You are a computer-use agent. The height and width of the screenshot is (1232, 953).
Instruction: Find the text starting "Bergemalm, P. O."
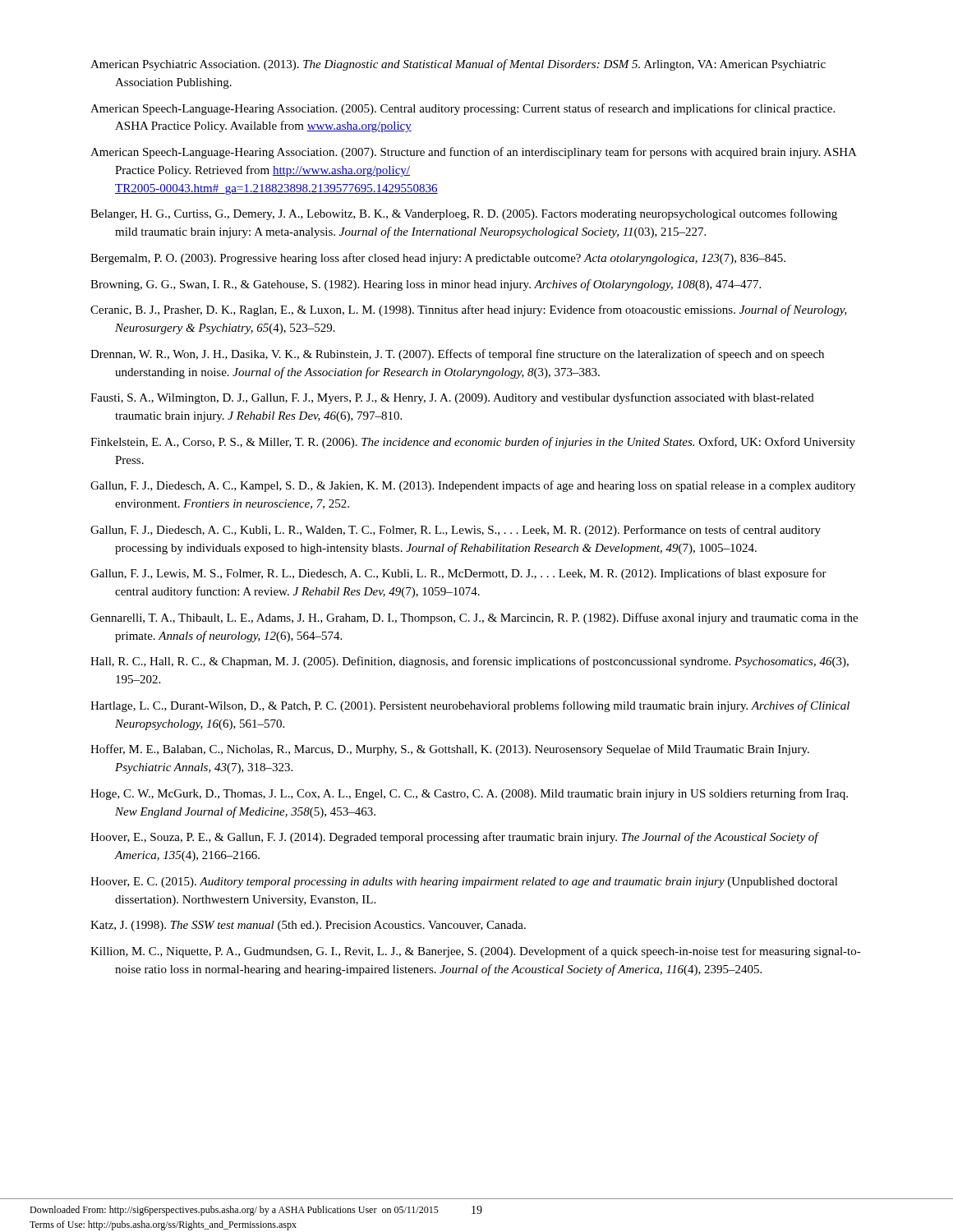click(438, 258)
